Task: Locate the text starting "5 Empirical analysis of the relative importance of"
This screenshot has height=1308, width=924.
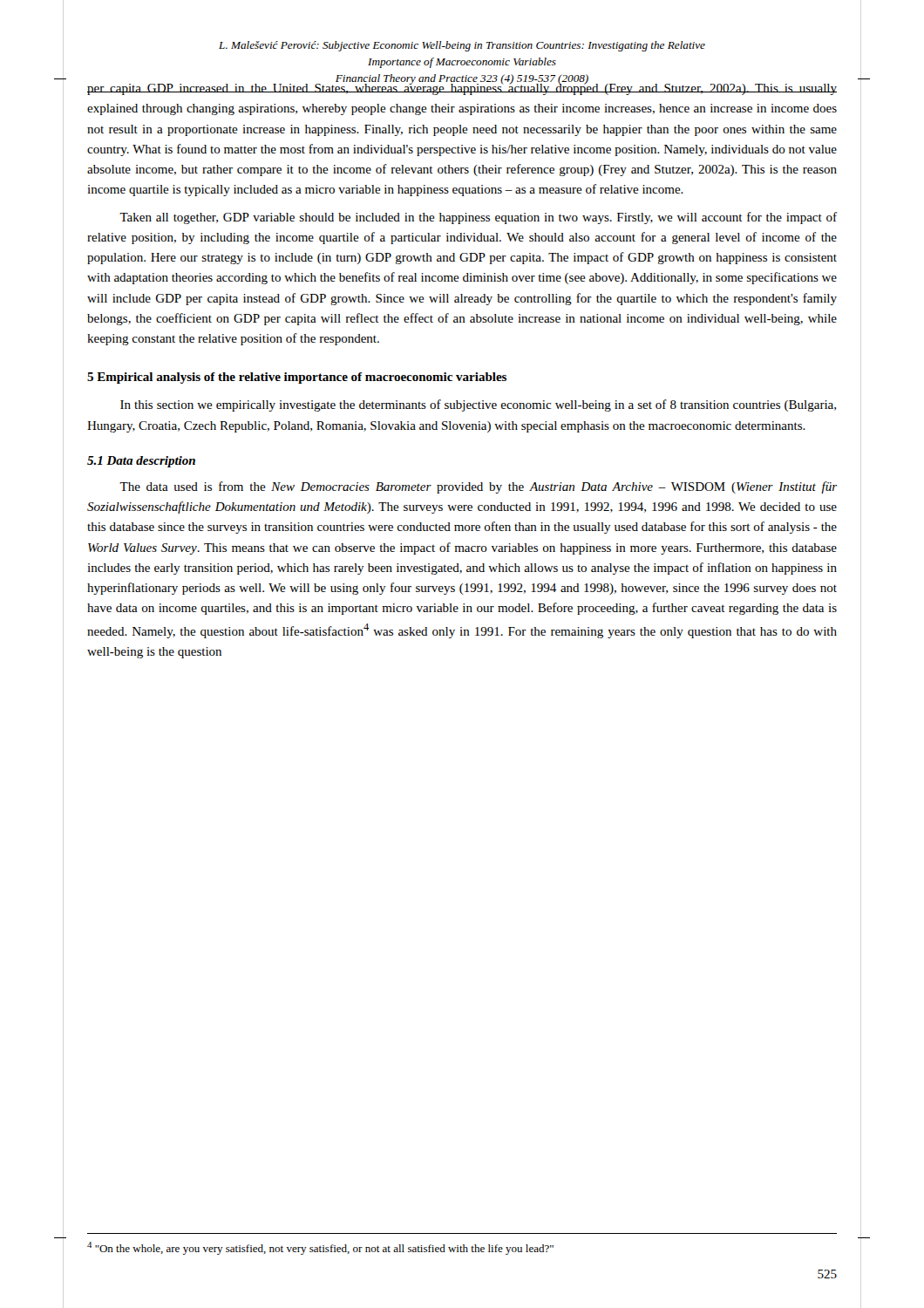Action: 297,377
